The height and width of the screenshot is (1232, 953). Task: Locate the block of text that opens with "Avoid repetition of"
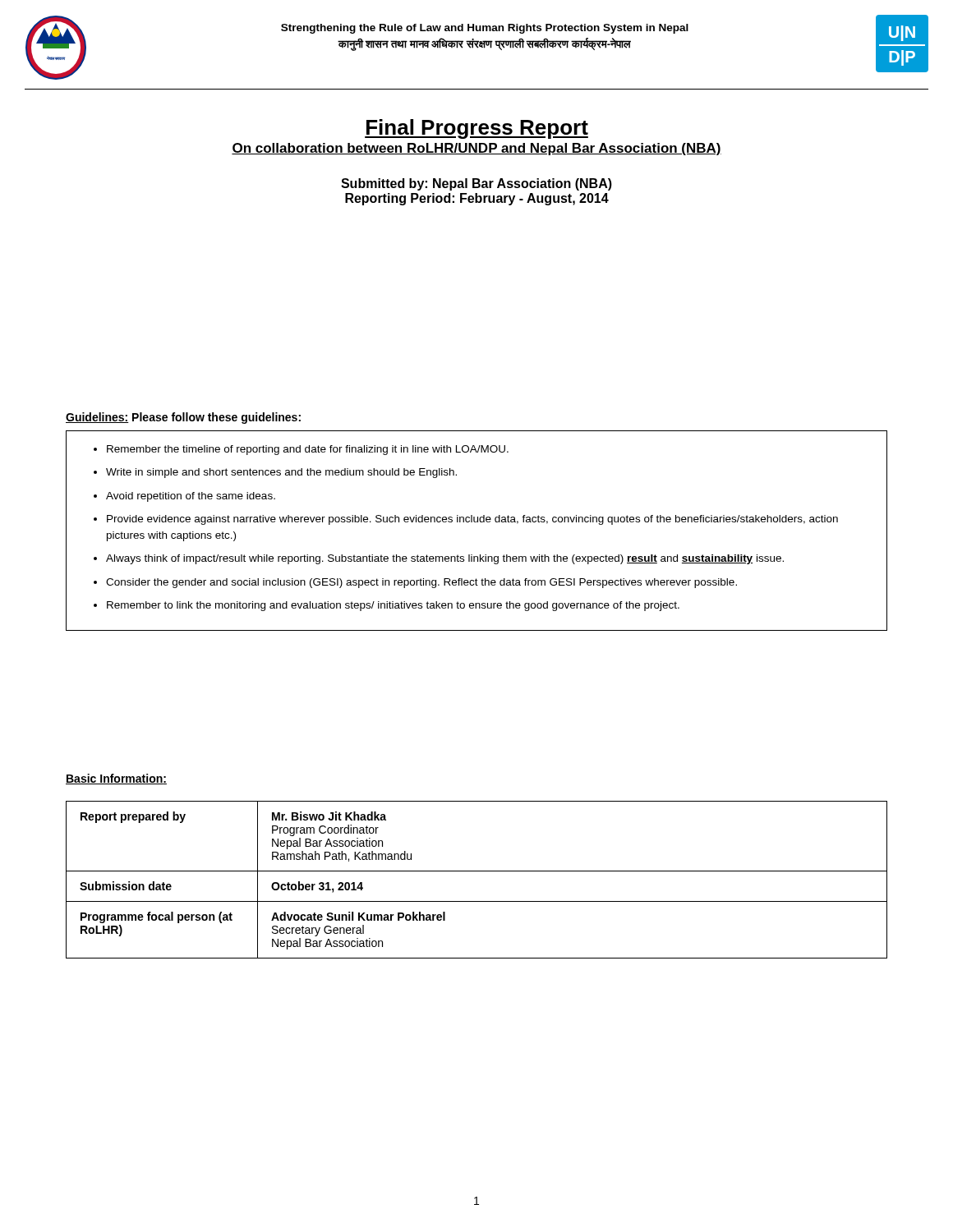pos(191,495)
